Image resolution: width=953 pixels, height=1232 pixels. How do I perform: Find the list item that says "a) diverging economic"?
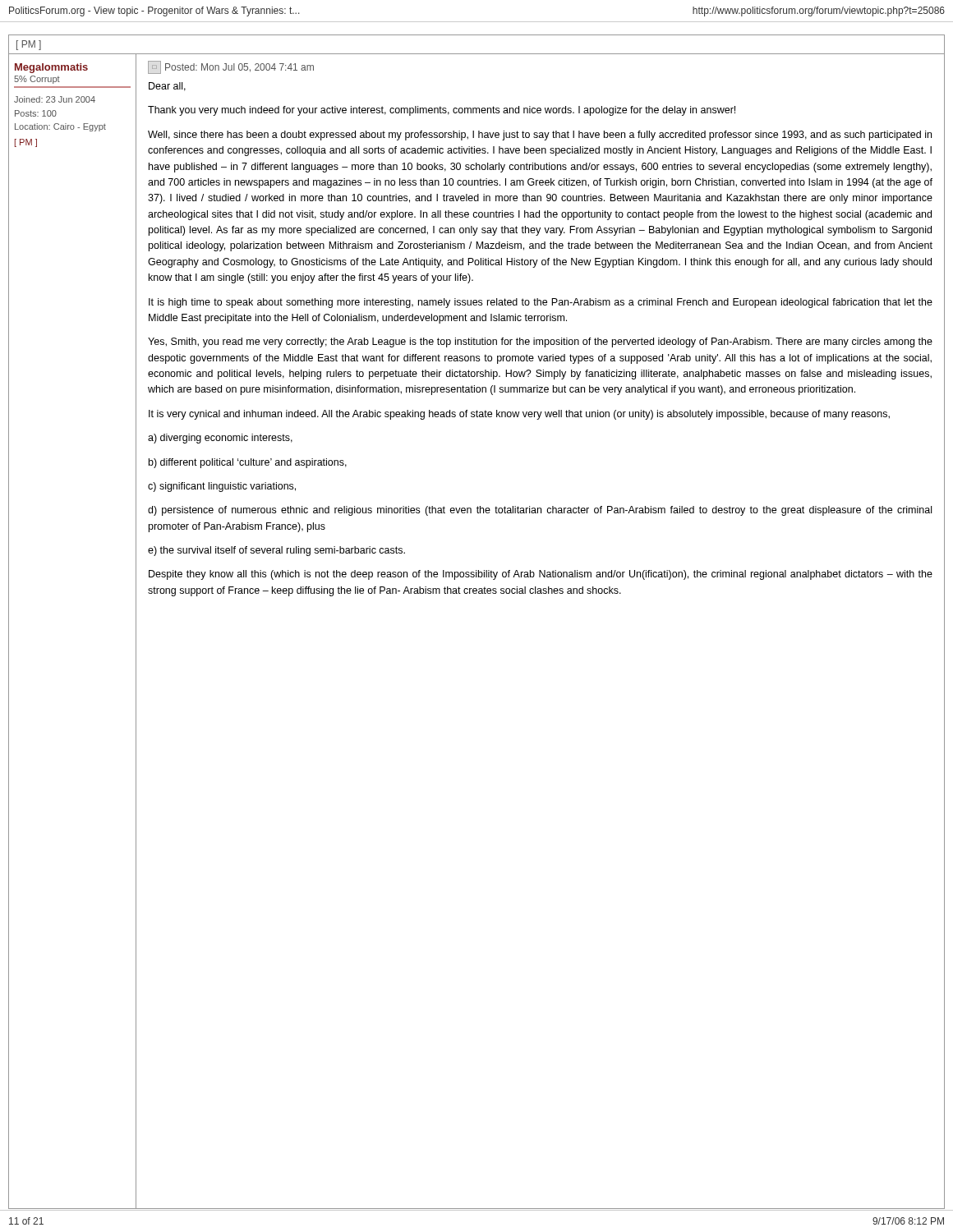(x=220, y=438)
